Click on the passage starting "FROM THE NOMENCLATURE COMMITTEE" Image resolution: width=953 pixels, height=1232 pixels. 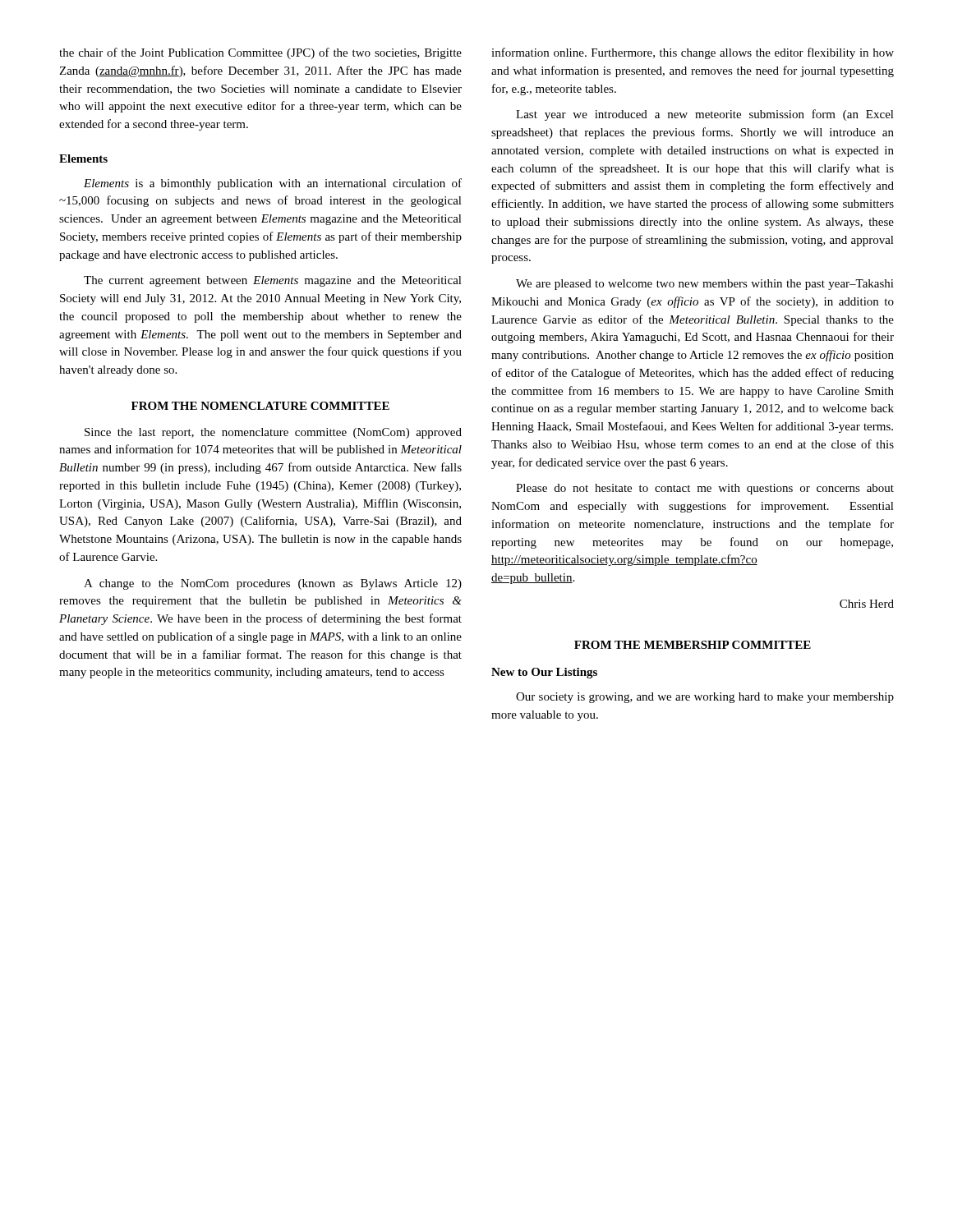tap(260, 406)
